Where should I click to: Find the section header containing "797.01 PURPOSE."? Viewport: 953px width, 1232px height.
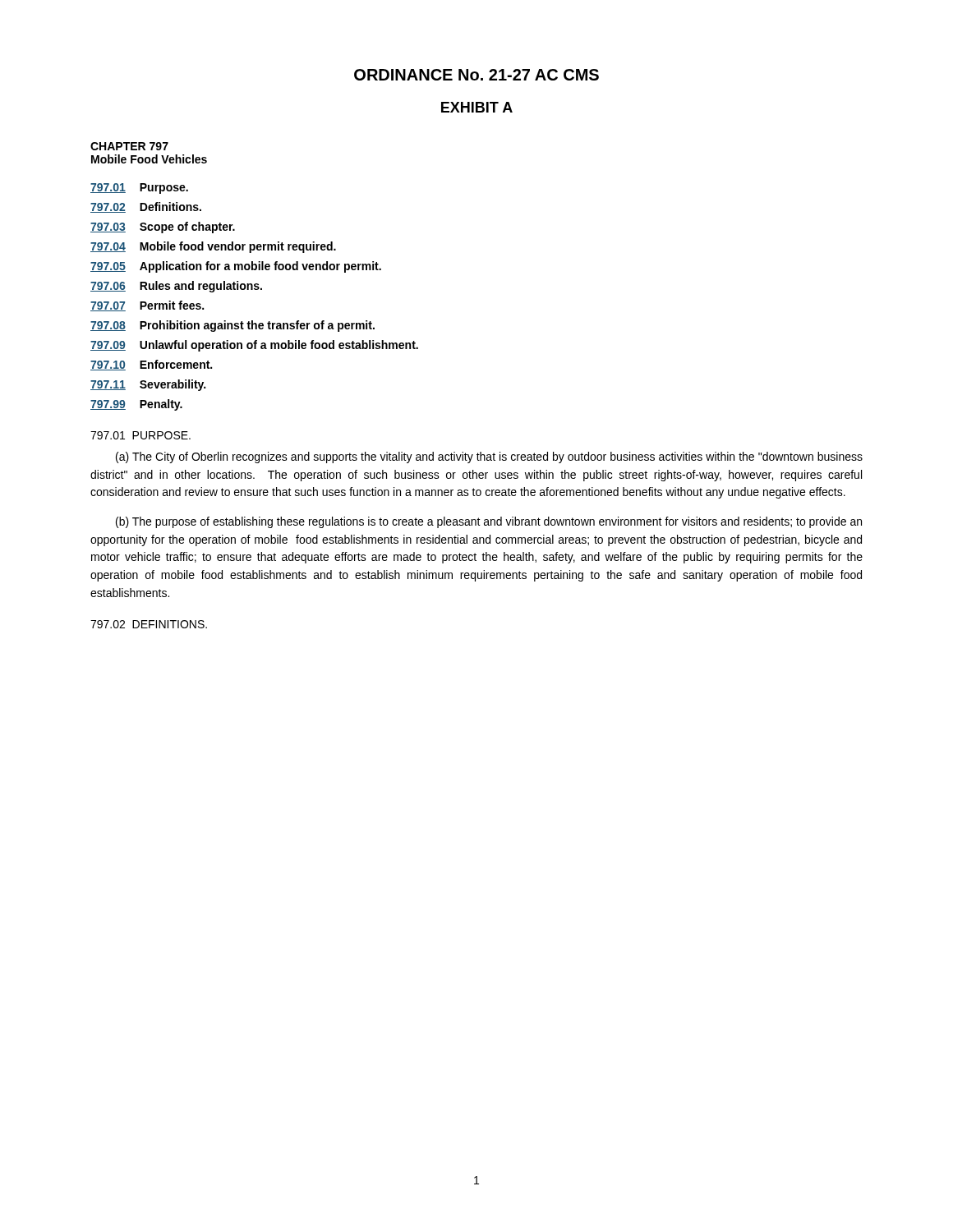click(x=141, y=435)
